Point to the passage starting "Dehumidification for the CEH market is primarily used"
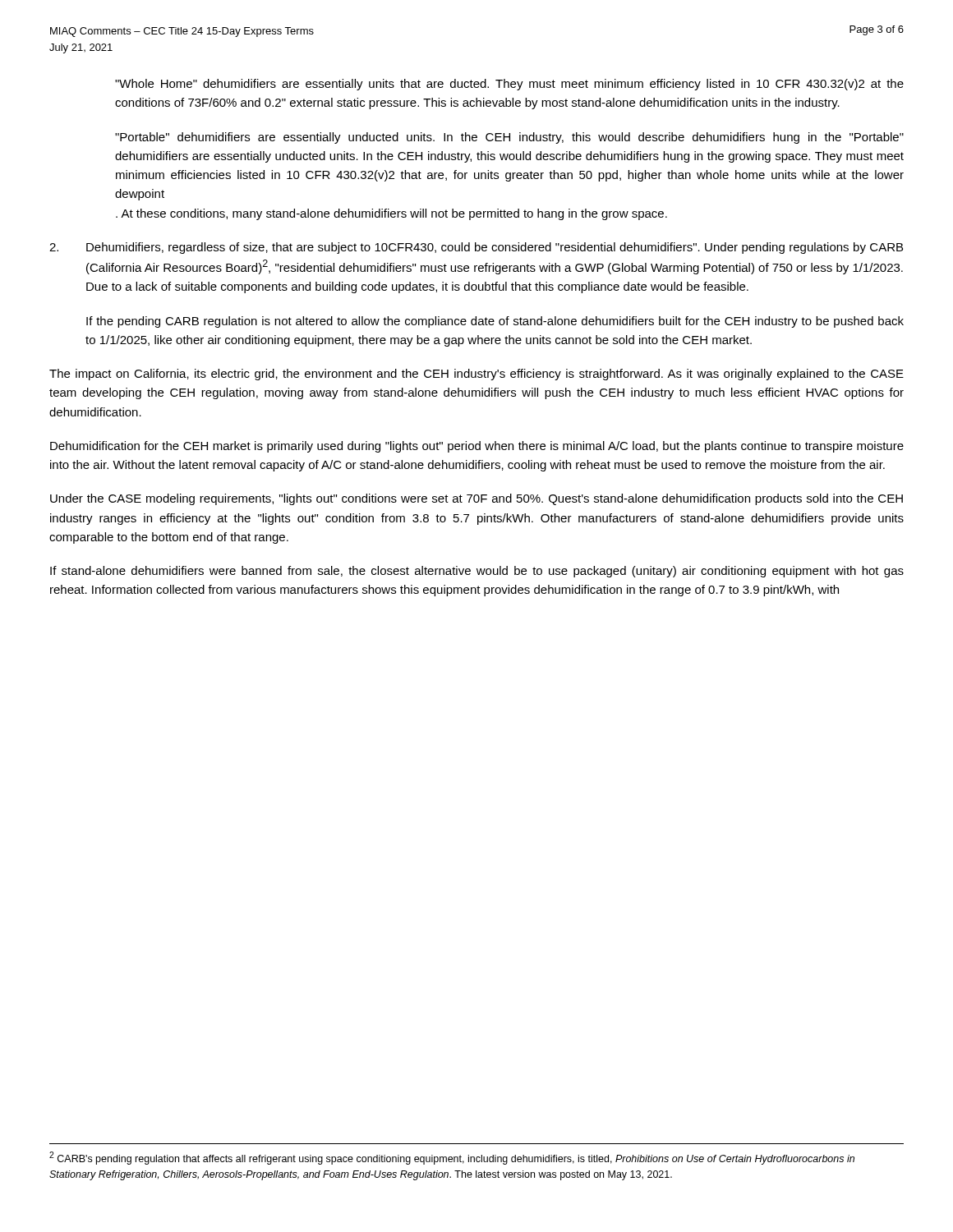 (x=476, y=455)
